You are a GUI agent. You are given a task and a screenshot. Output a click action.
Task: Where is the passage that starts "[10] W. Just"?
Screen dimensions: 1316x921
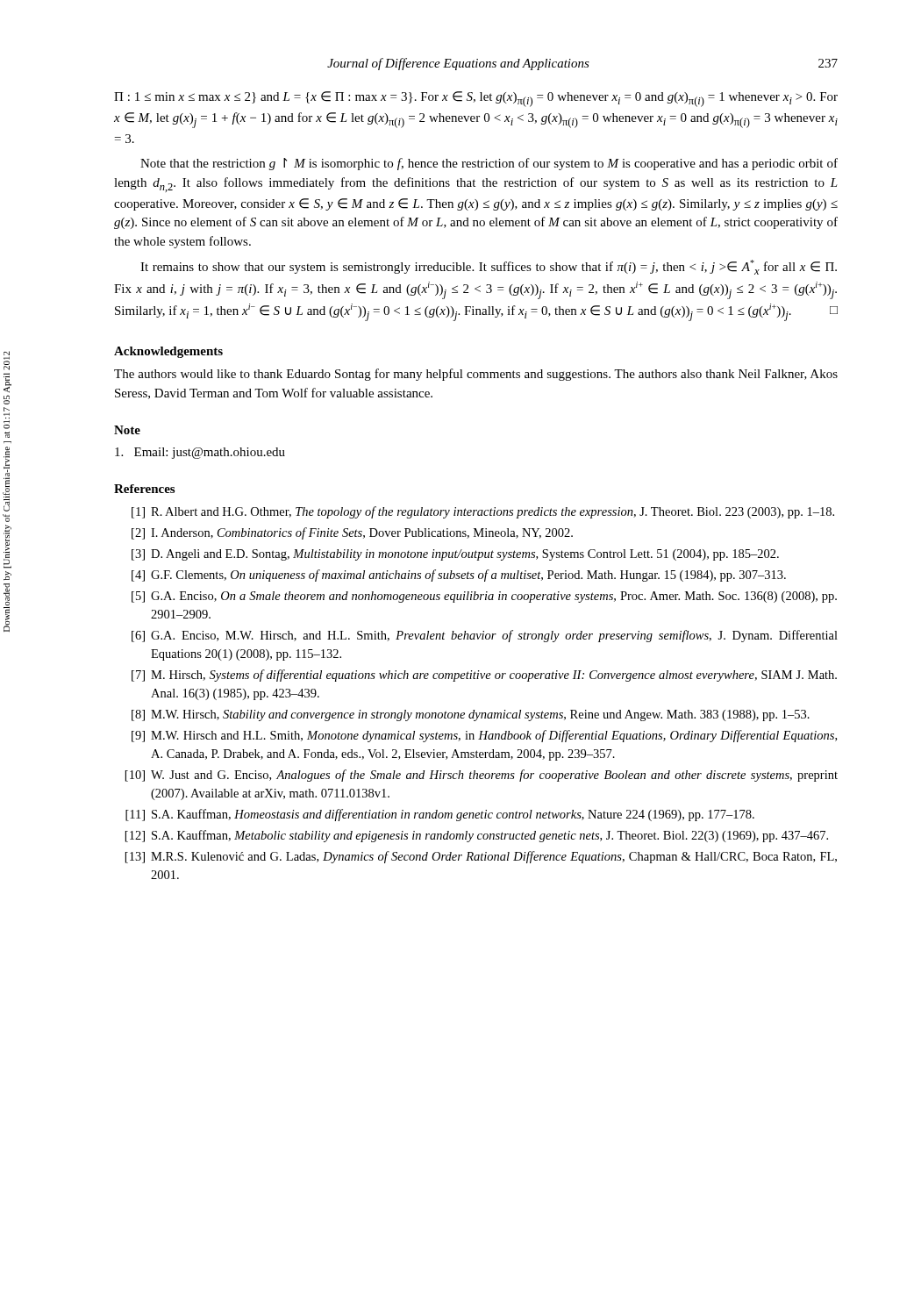(476, 784)
